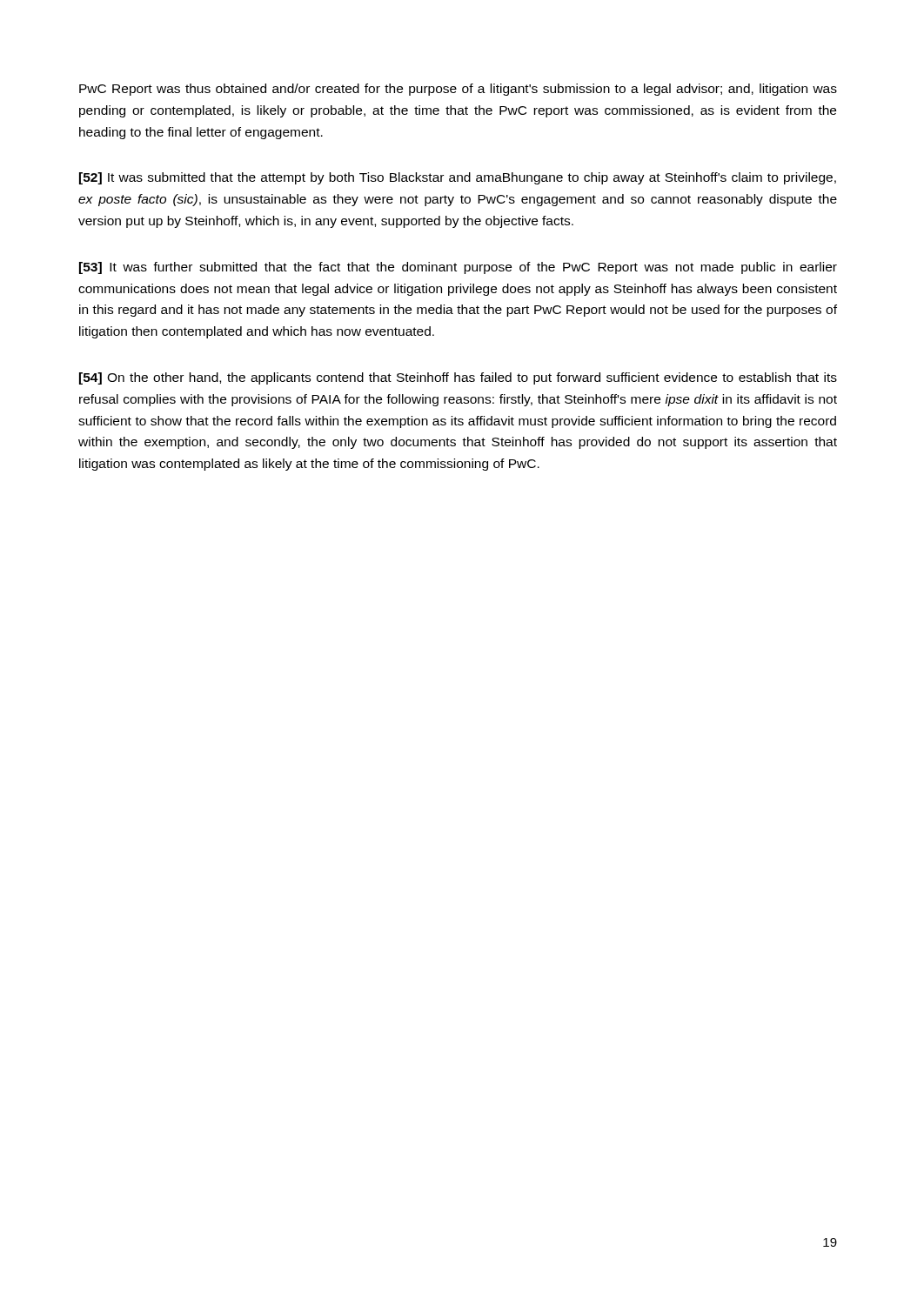Click on the text block that reads "[52] It was submitted that the attempt by"

tap(458, 199)
